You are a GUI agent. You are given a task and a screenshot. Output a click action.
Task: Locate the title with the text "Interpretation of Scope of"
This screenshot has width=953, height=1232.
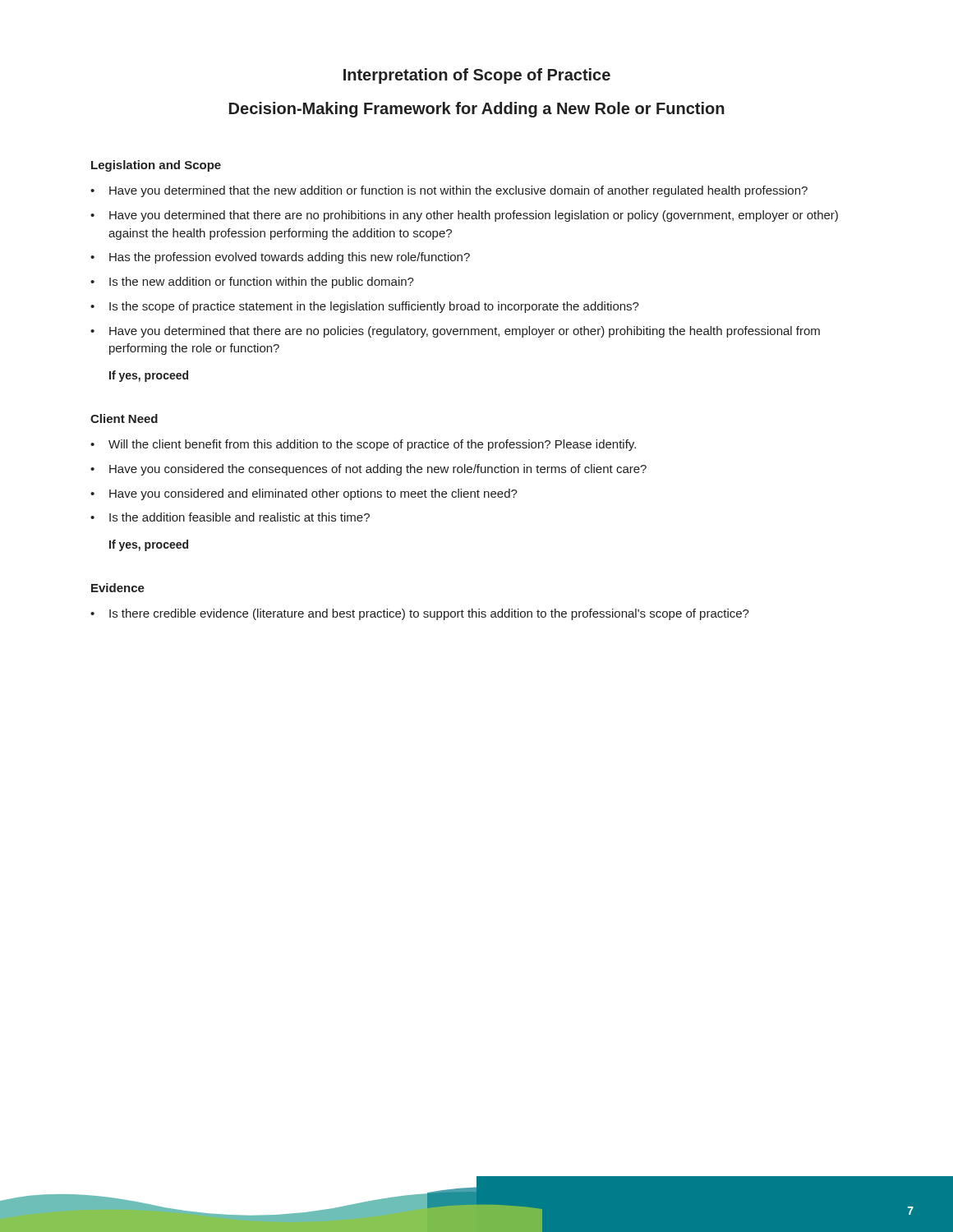(476, 75)
